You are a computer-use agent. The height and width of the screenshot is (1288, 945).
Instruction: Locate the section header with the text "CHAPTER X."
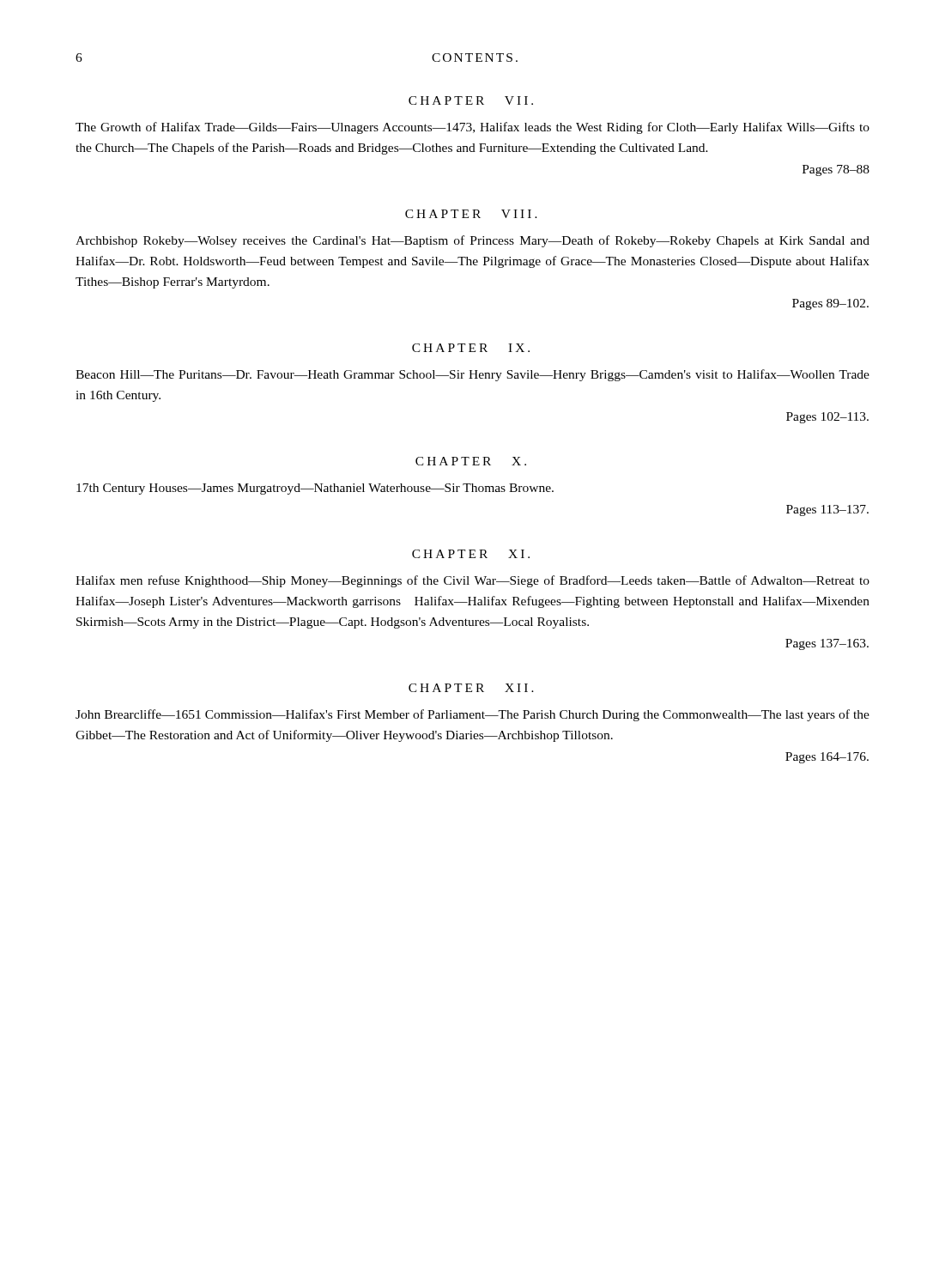tap(472, 461)
